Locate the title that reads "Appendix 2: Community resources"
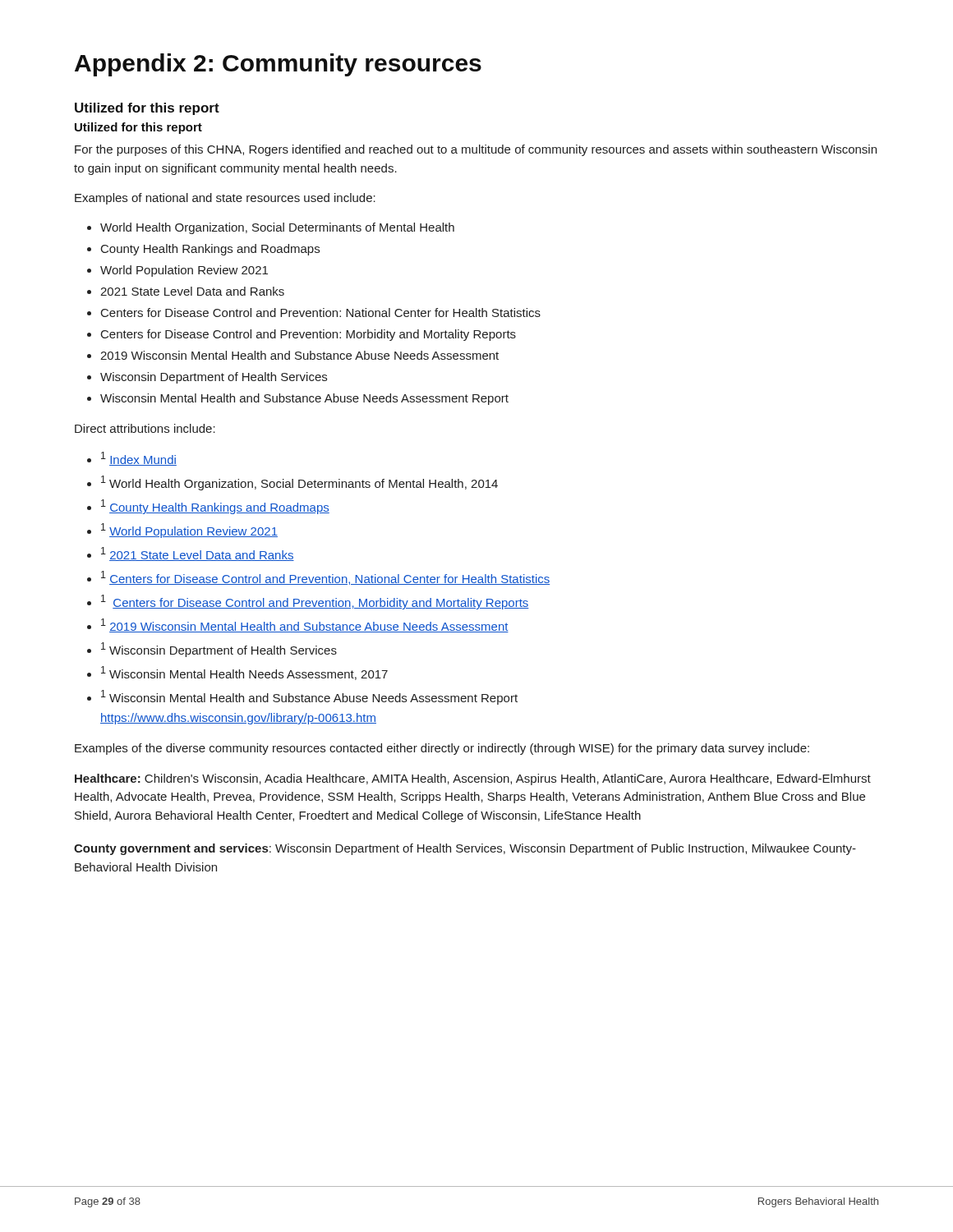The image size is (953, 1232). pyautogui.click(x=476, y=63)
